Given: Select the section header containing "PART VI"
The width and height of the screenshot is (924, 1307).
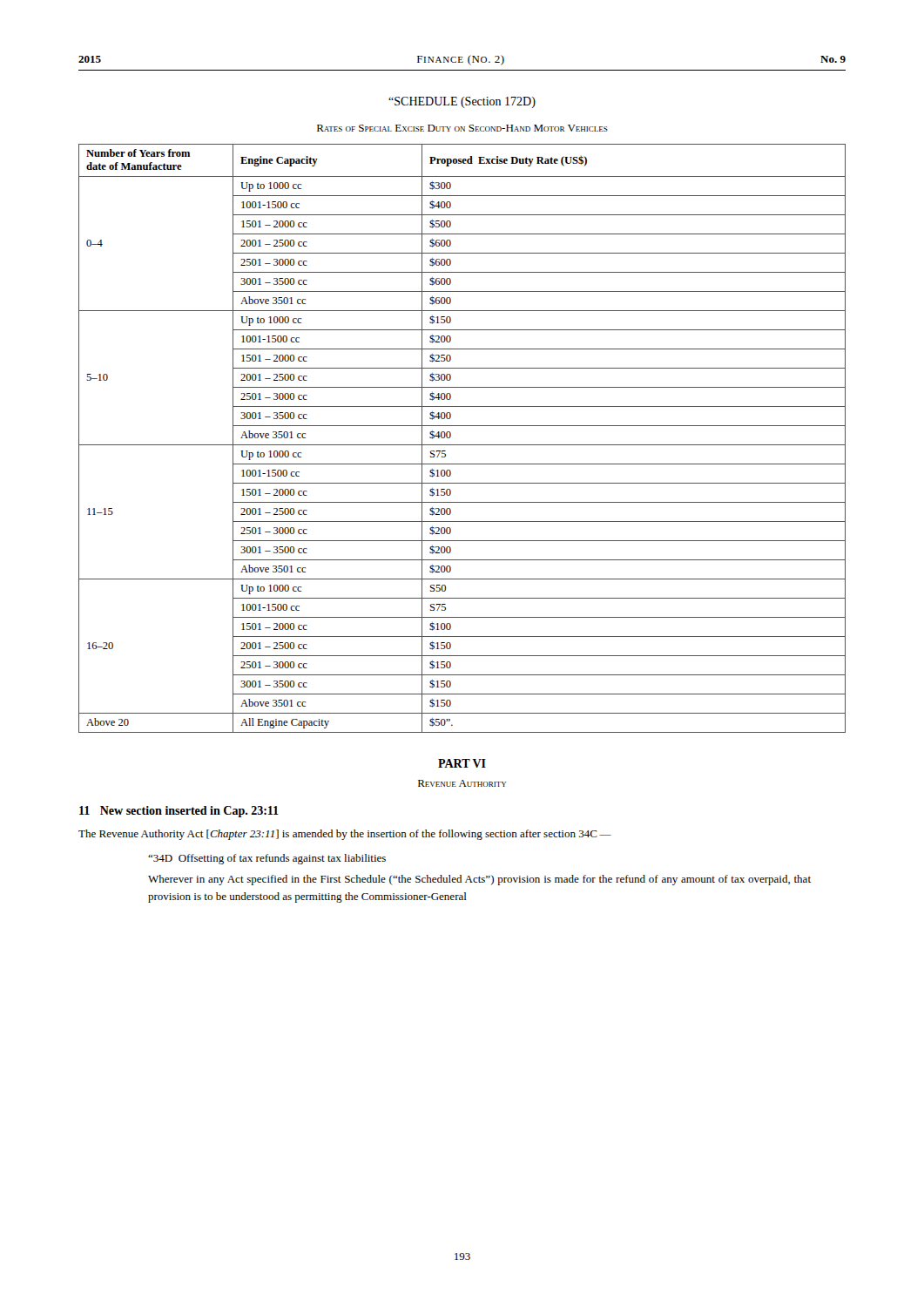Looking at the screenshot, I should coord(462,764).
